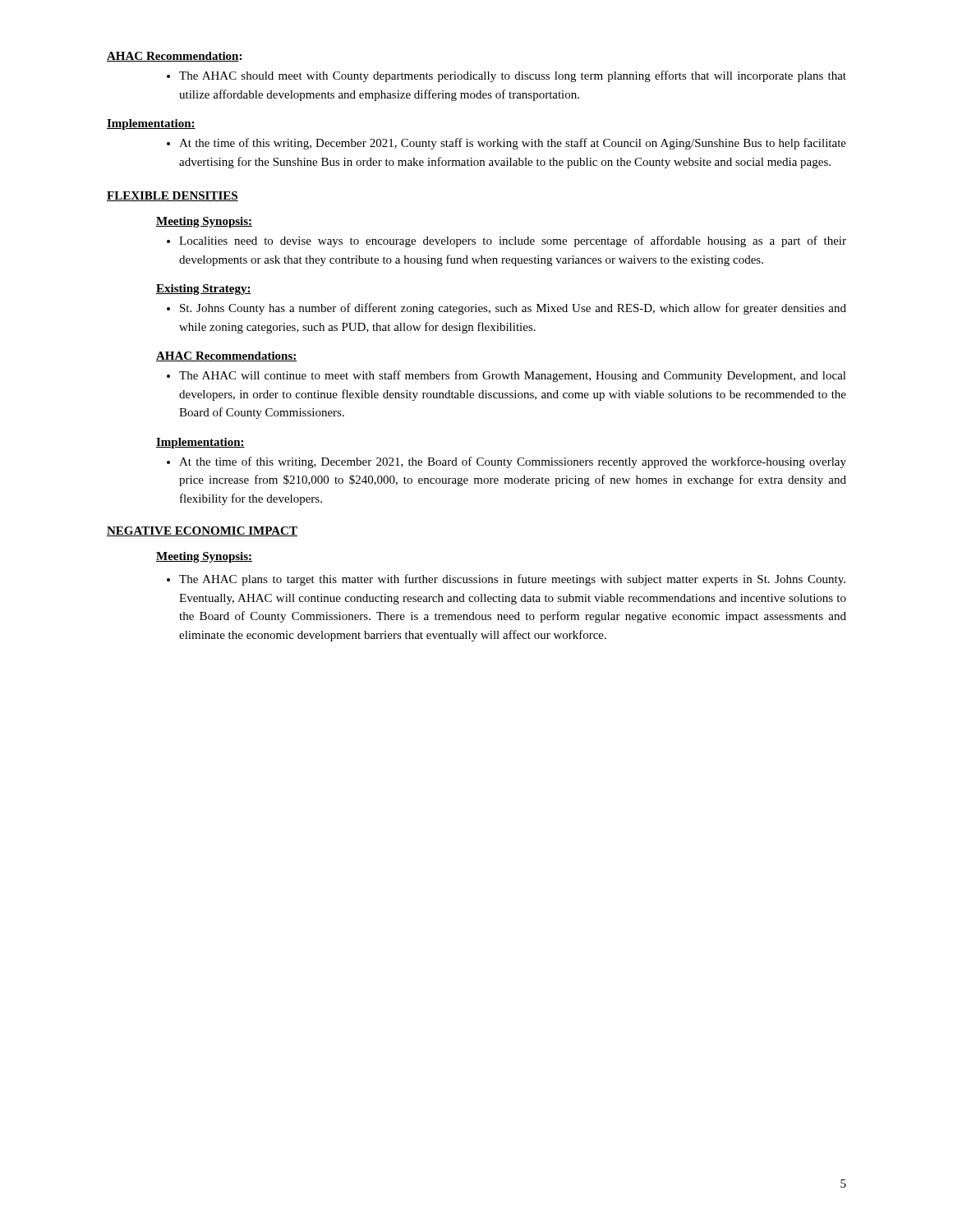
Task: Find the block on this page that starts "St. Johns County has a number of"
Action: [513, 317]
